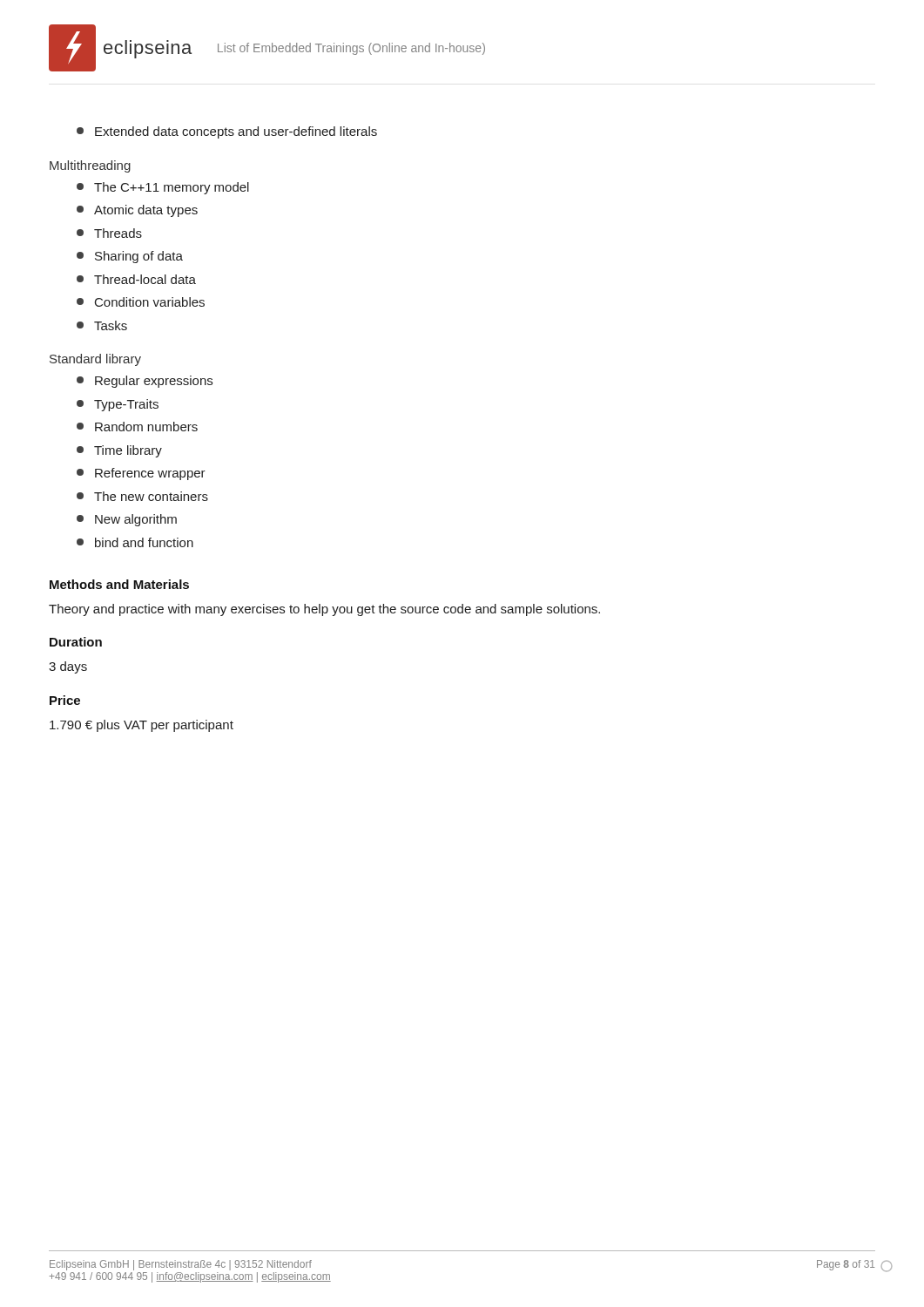
Task: Locate the region starting "Random numbers"
Action: 137,427
